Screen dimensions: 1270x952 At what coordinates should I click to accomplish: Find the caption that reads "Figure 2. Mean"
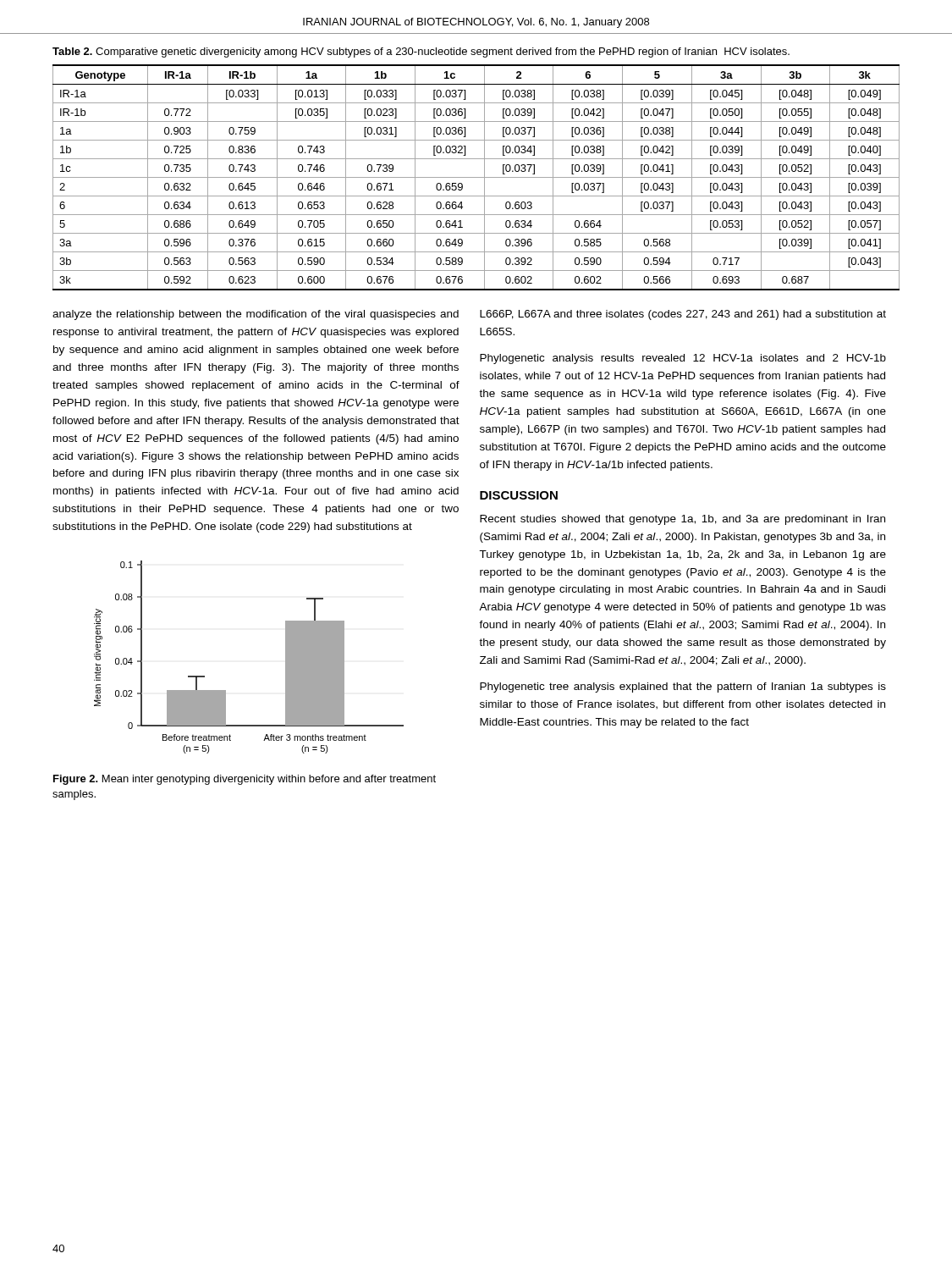244,786
